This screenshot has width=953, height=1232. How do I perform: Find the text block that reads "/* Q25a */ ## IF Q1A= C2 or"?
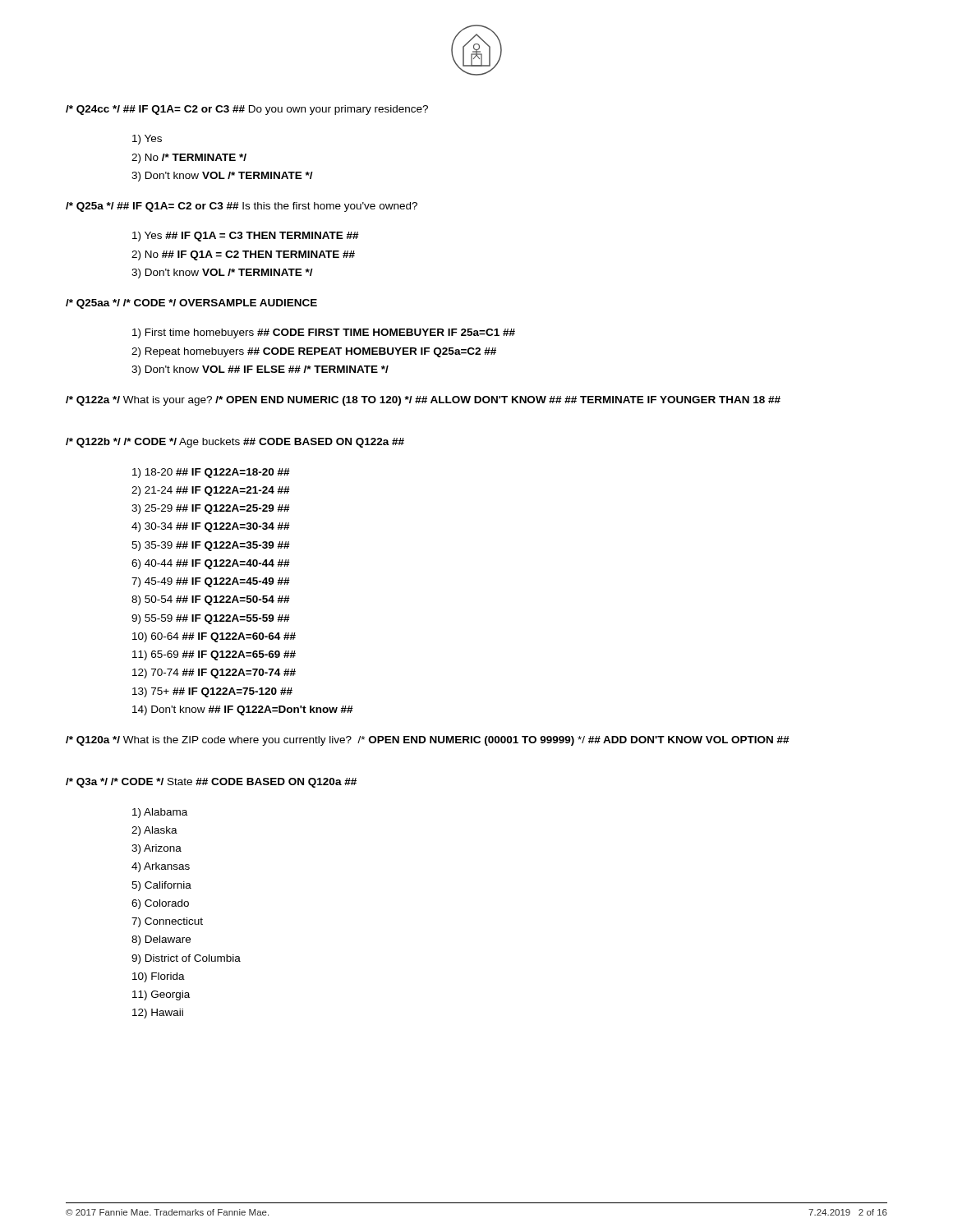click(242, 207)
